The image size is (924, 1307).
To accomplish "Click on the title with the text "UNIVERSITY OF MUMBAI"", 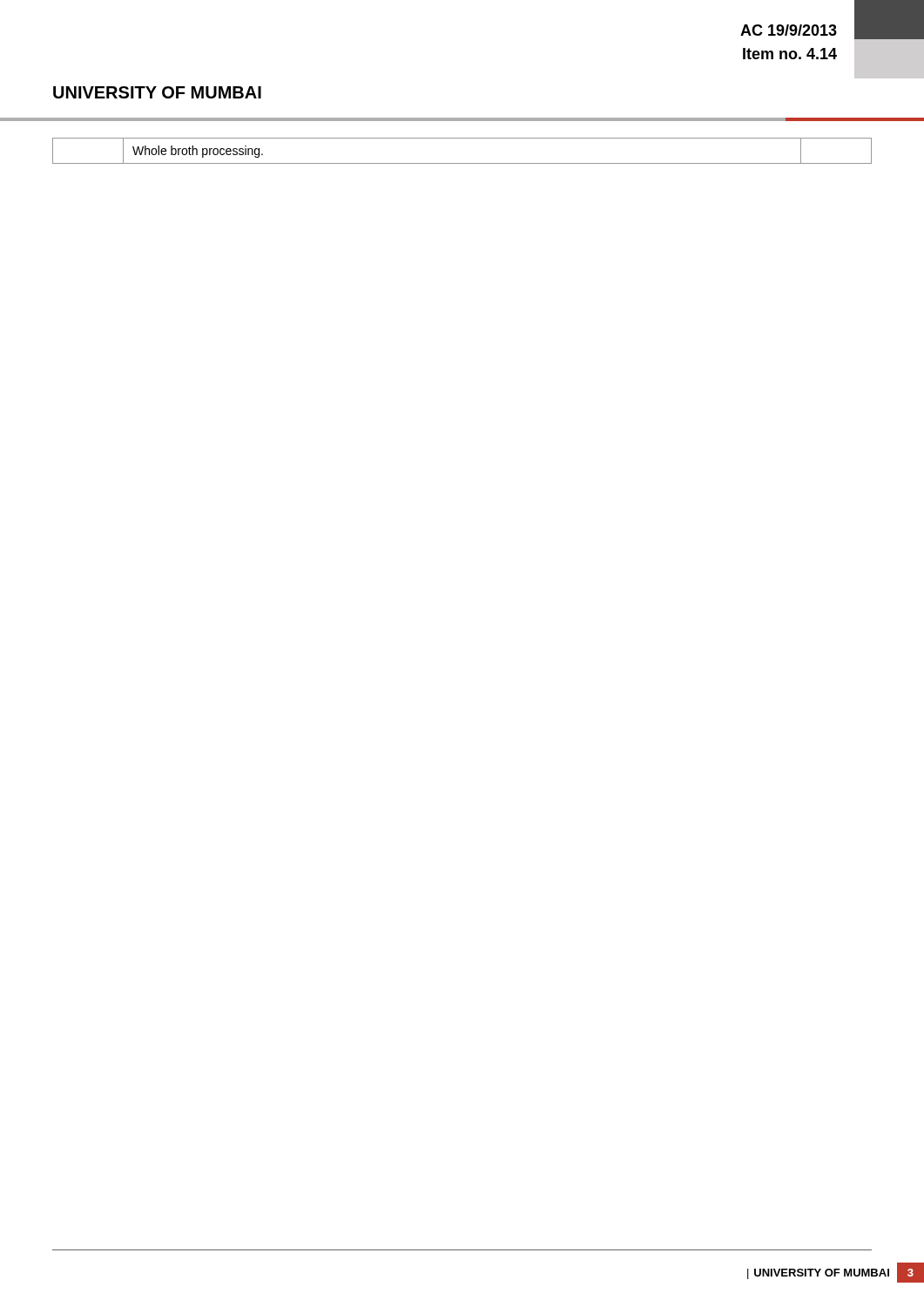I will 157,92.
